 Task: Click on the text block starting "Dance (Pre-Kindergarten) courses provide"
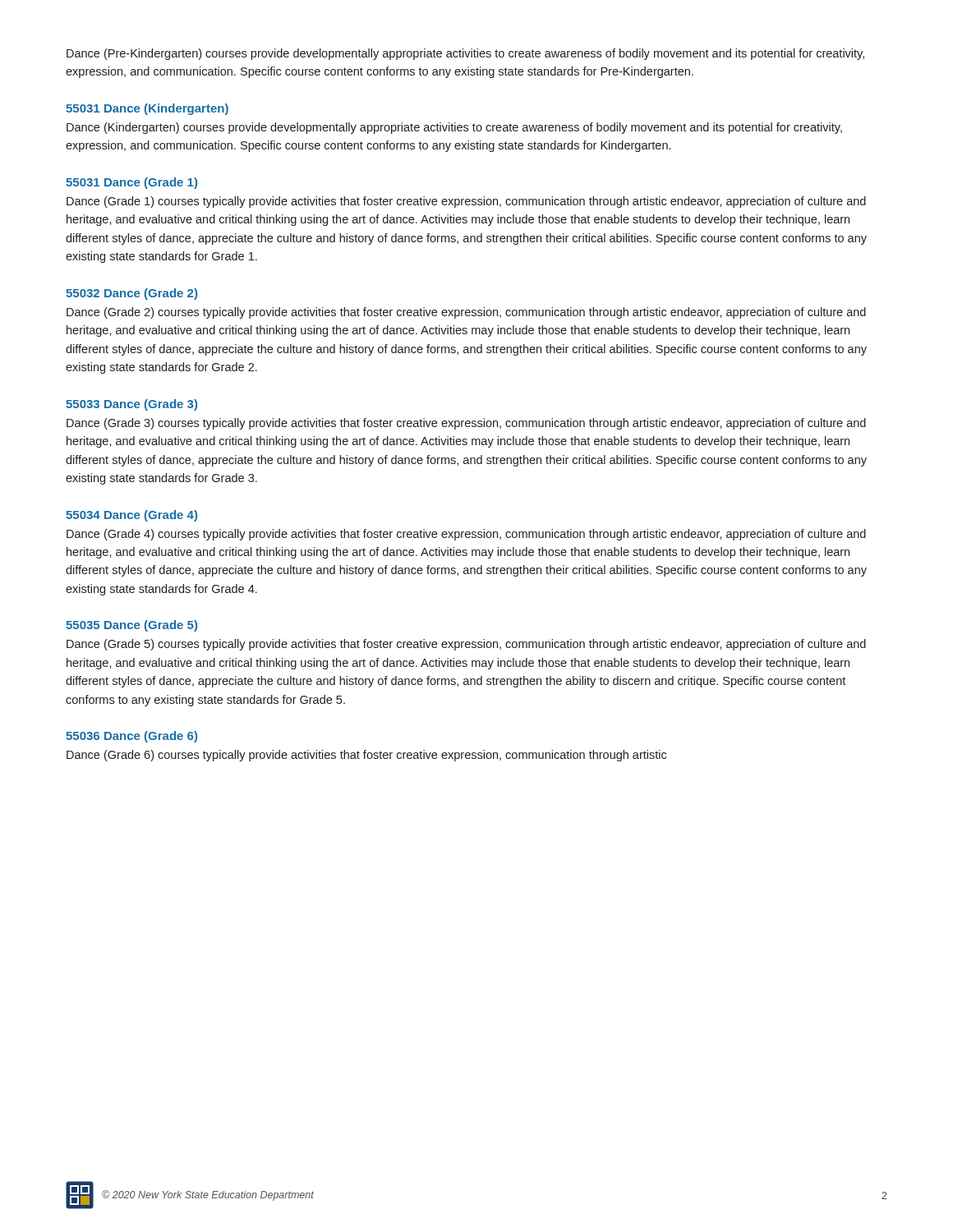click(466, 63)
